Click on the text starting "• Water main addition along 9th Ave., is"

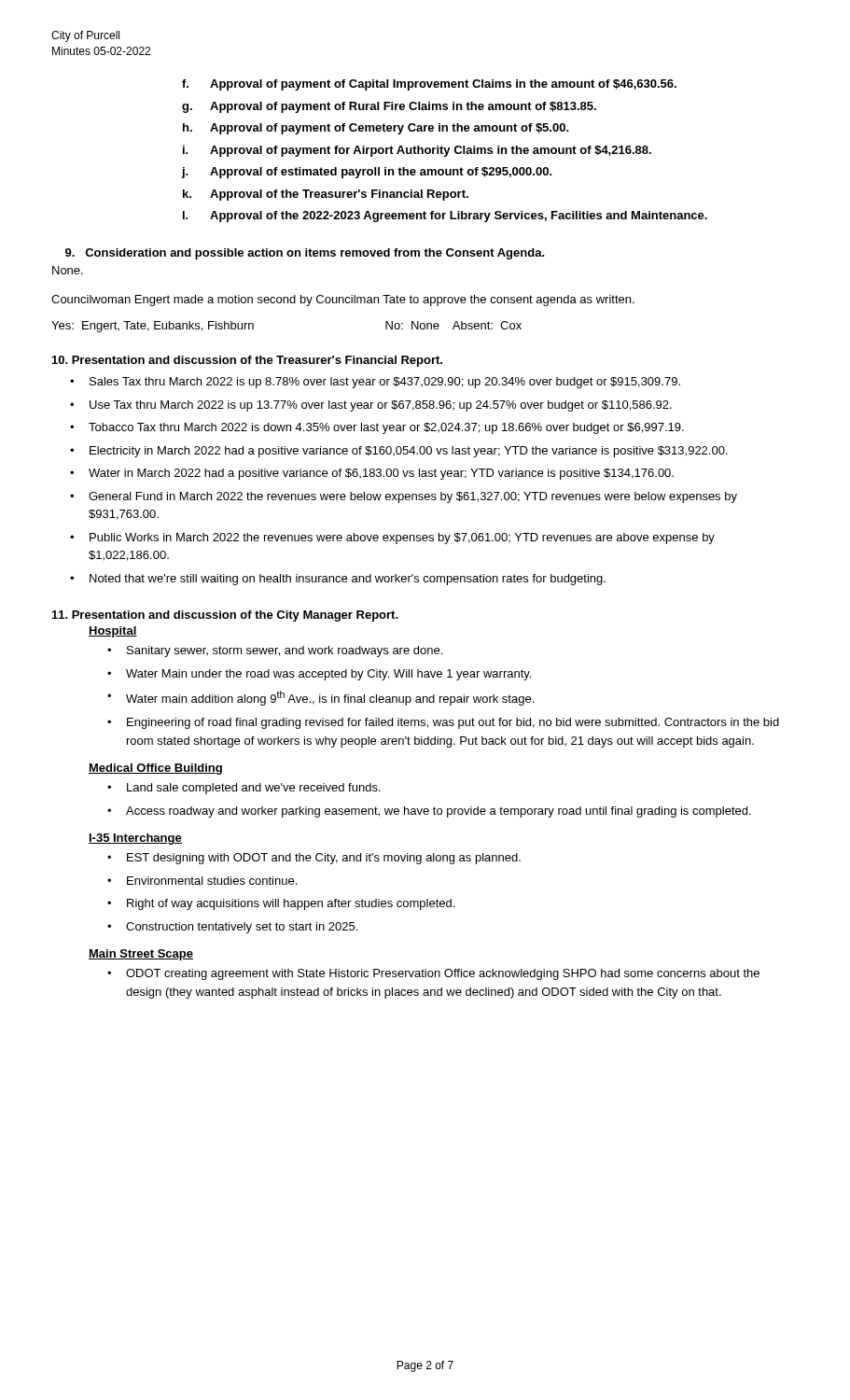click(453, 698)
